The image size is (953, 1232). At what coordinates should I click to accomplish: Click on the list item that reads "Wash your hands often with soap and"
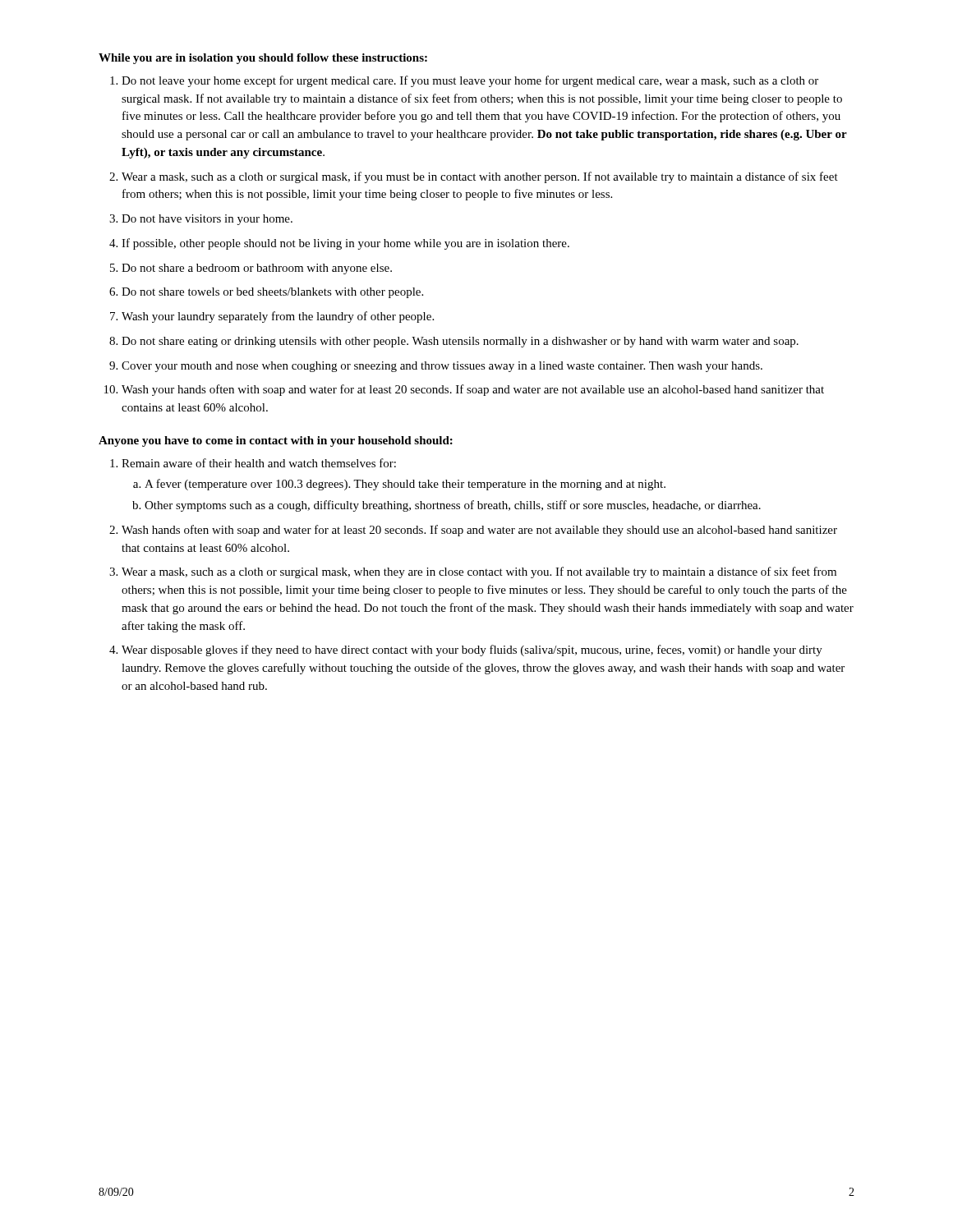click(473, 398)
